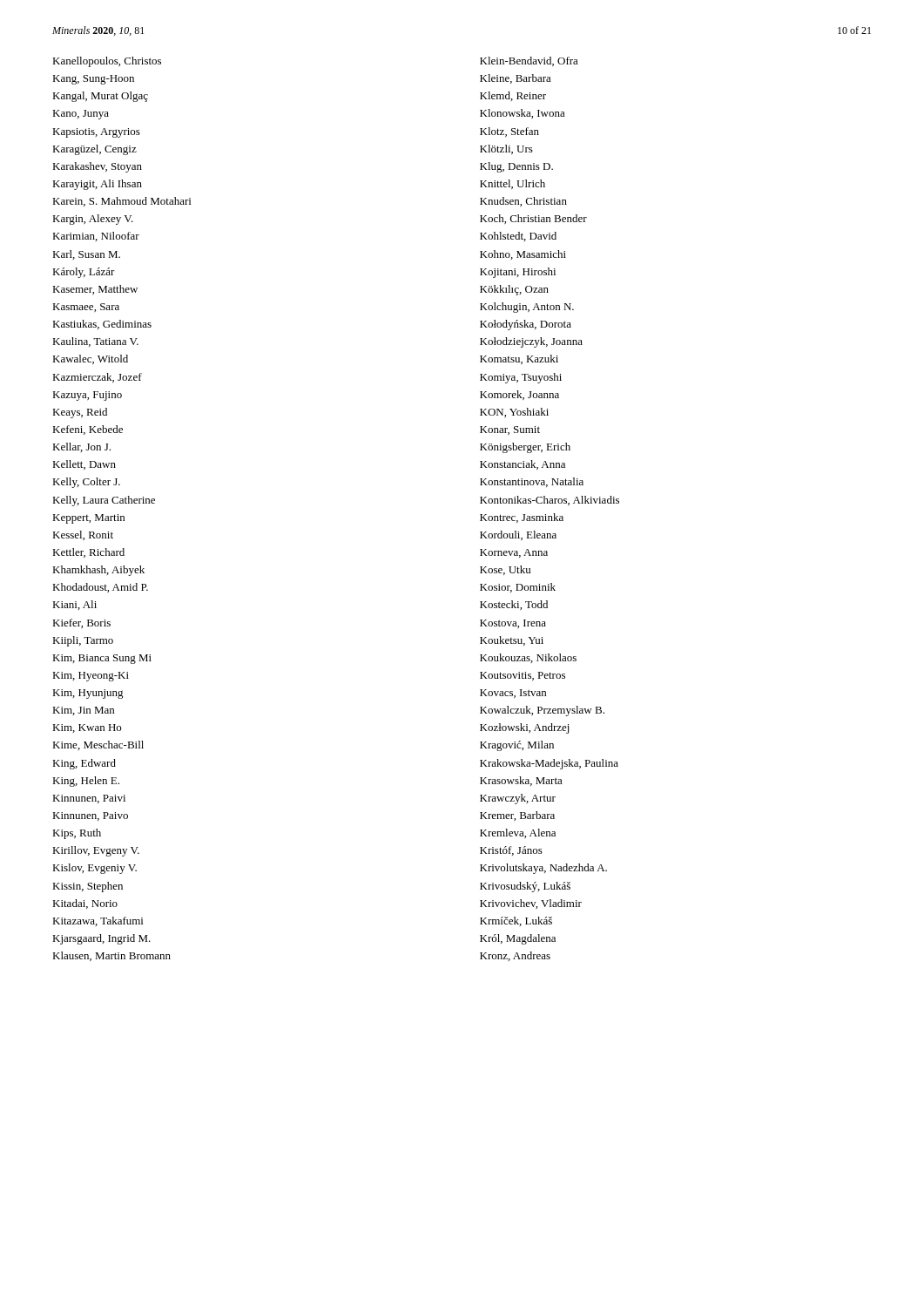Click on the text block starting "Klug, Dennis D."
Screen dimensions: 1307x924
click(517, 166)
